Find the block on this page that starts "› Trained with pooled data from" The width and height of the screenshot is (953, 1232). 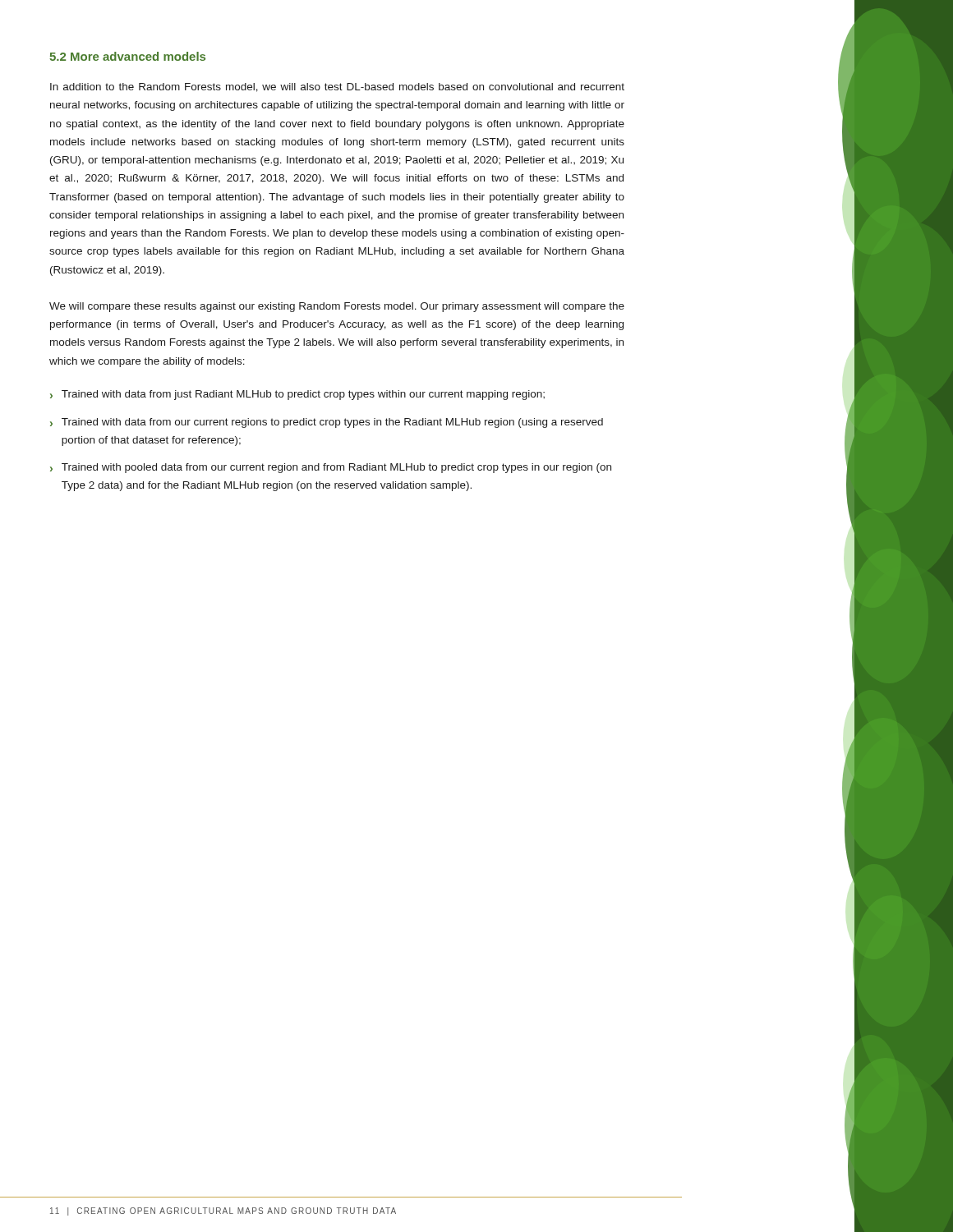(x=337, y=476)
